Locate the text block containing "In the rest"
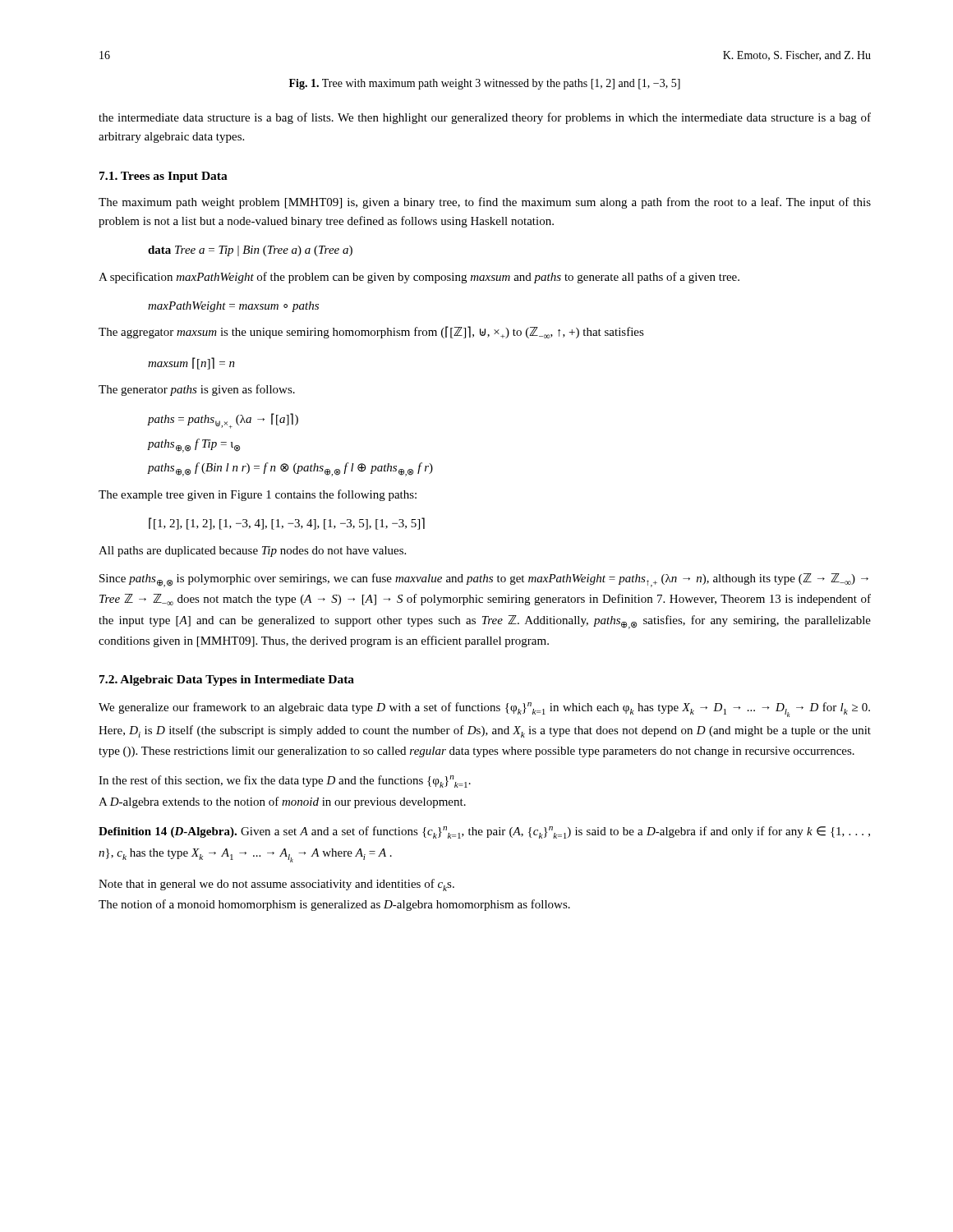 click(x=285, y=781)
